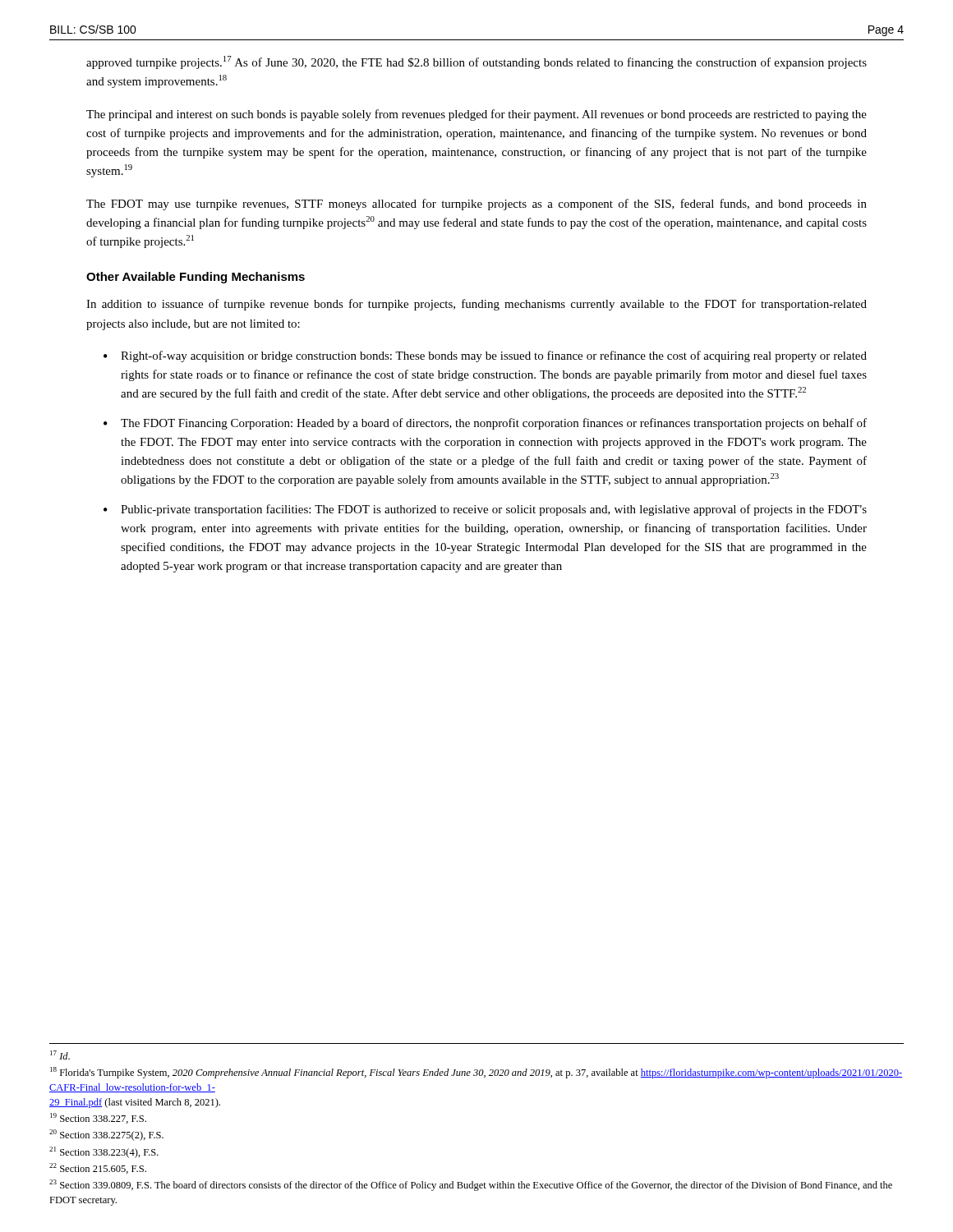The height and width of the screenshot is (1232, 953).
Task: Click on the footnote that says "17 Id."
Action: 60,1055
